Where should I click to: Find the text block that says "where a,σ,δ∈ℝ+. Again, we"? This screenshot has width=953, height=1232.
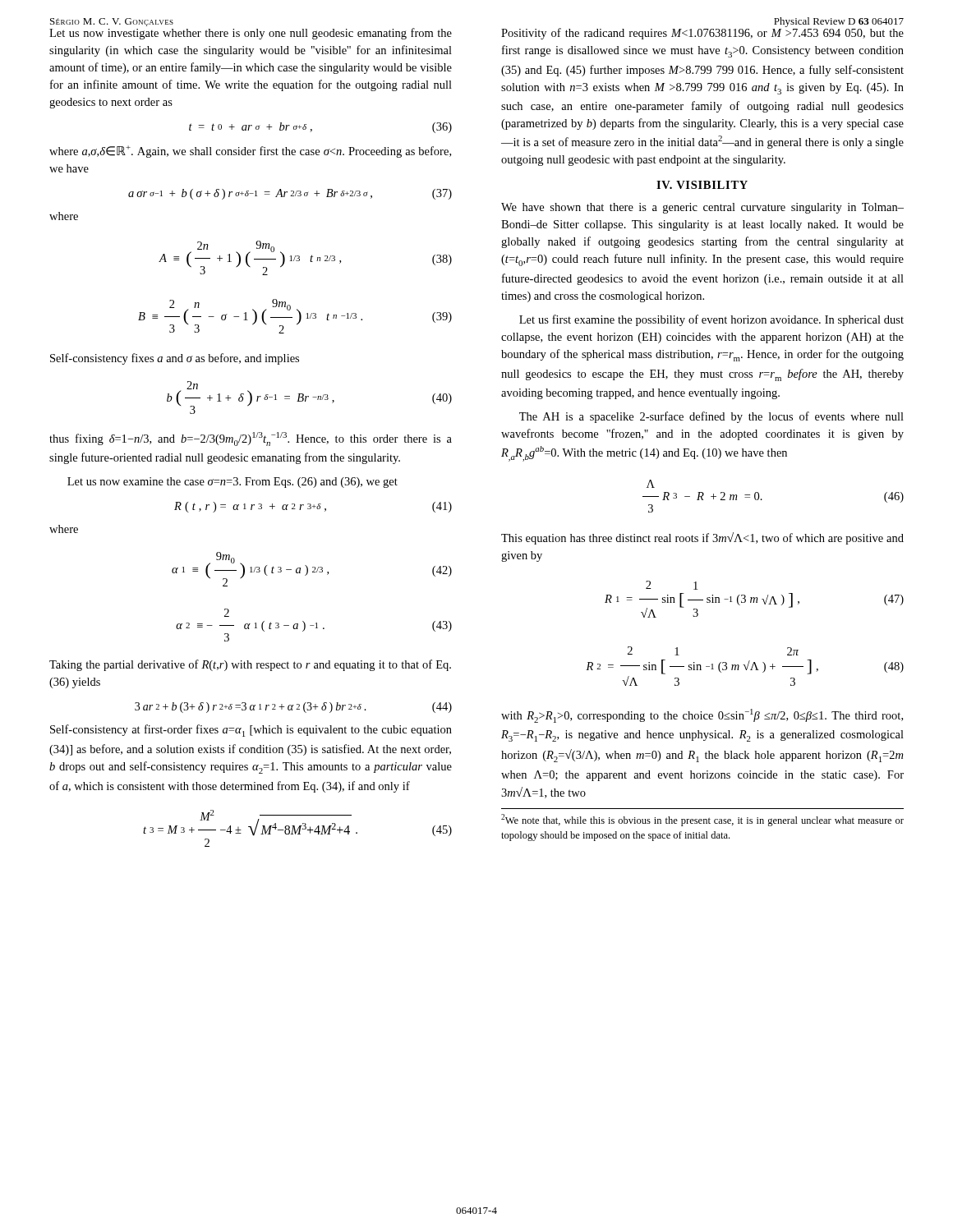pos(251,159)
